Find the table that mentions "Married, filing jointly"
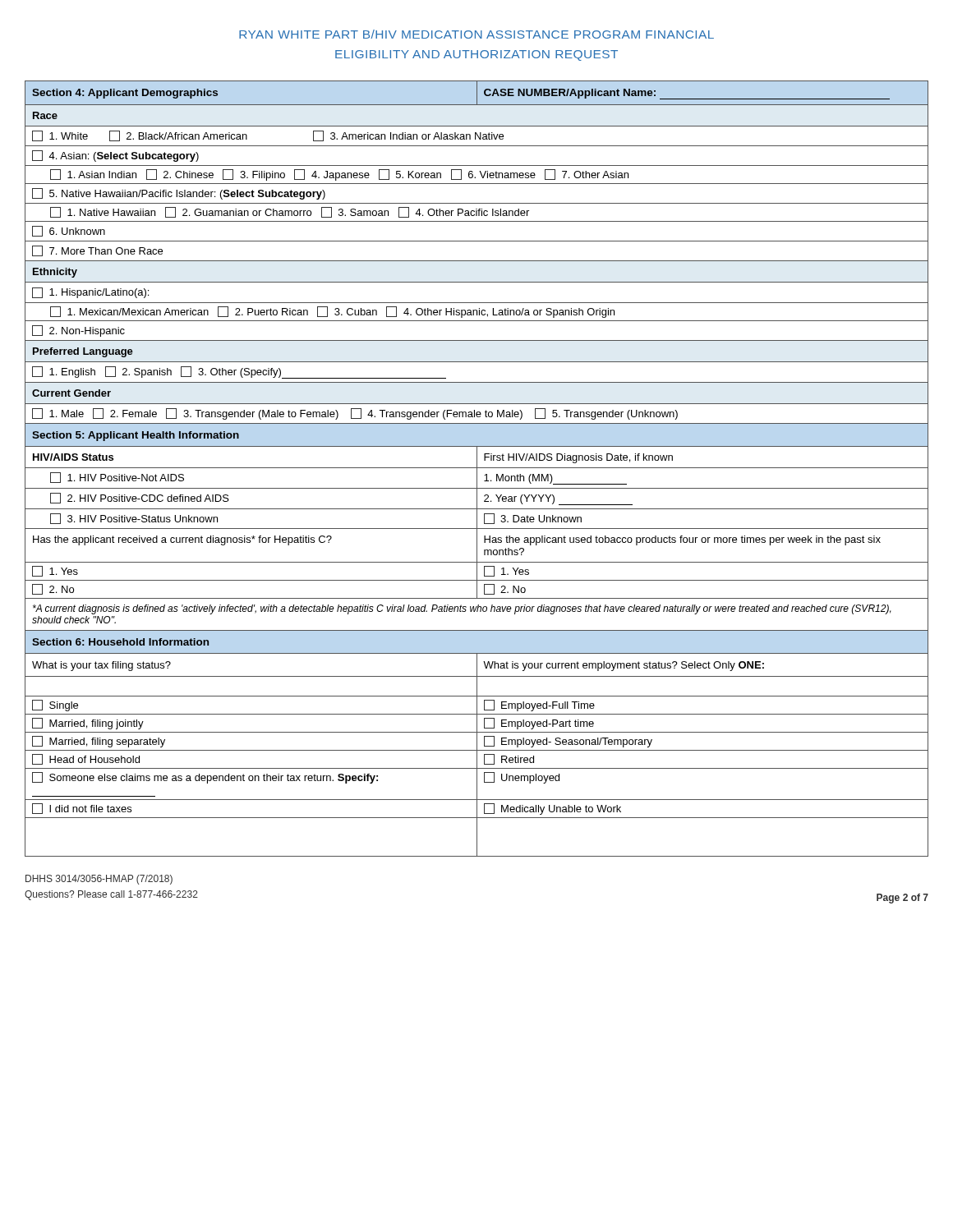The image size is (953, 1232). pos(476,469)
